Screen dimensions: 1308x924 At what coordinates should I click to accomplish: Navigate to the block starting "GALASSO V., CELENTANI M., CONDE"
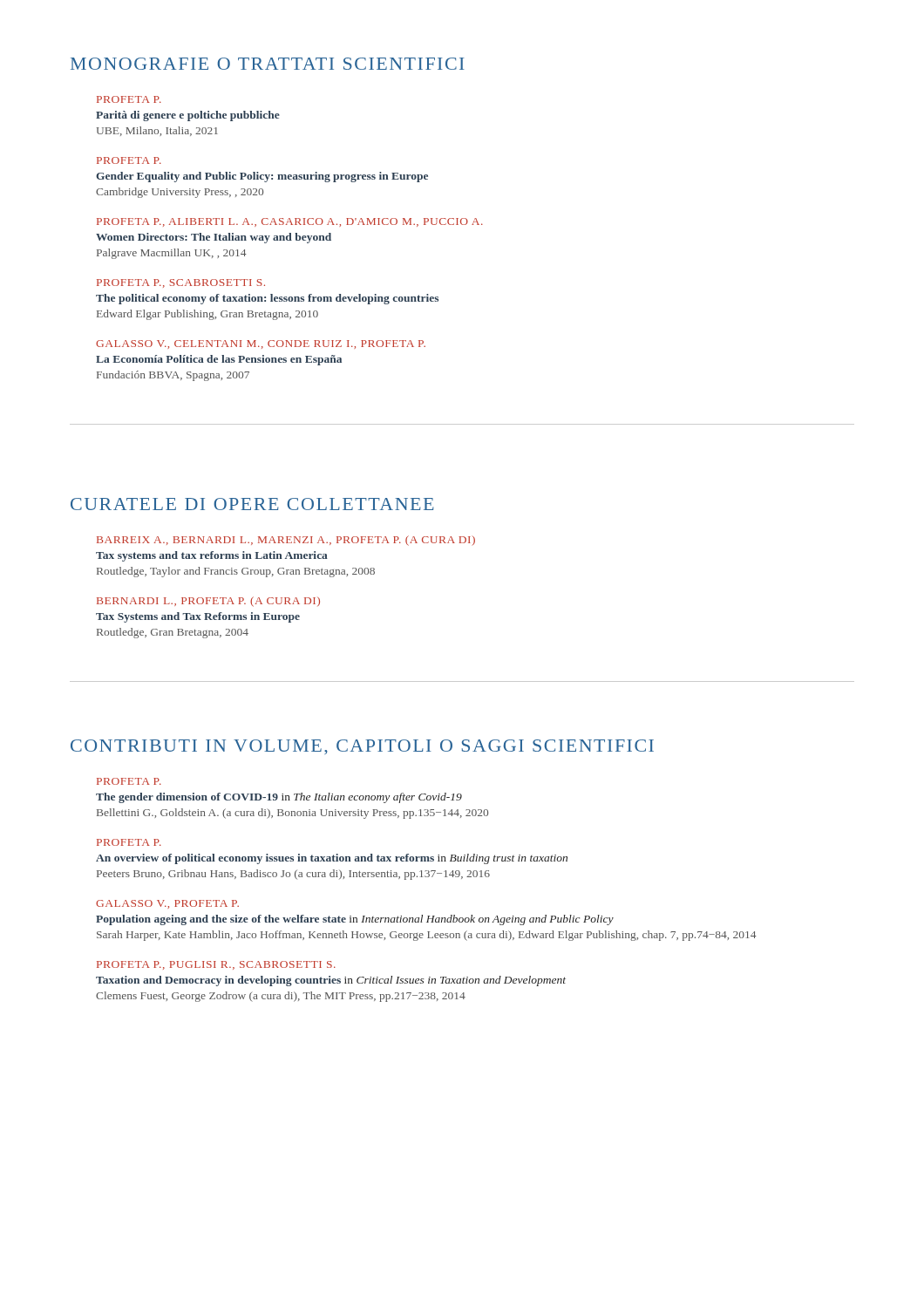coord(261,344)
